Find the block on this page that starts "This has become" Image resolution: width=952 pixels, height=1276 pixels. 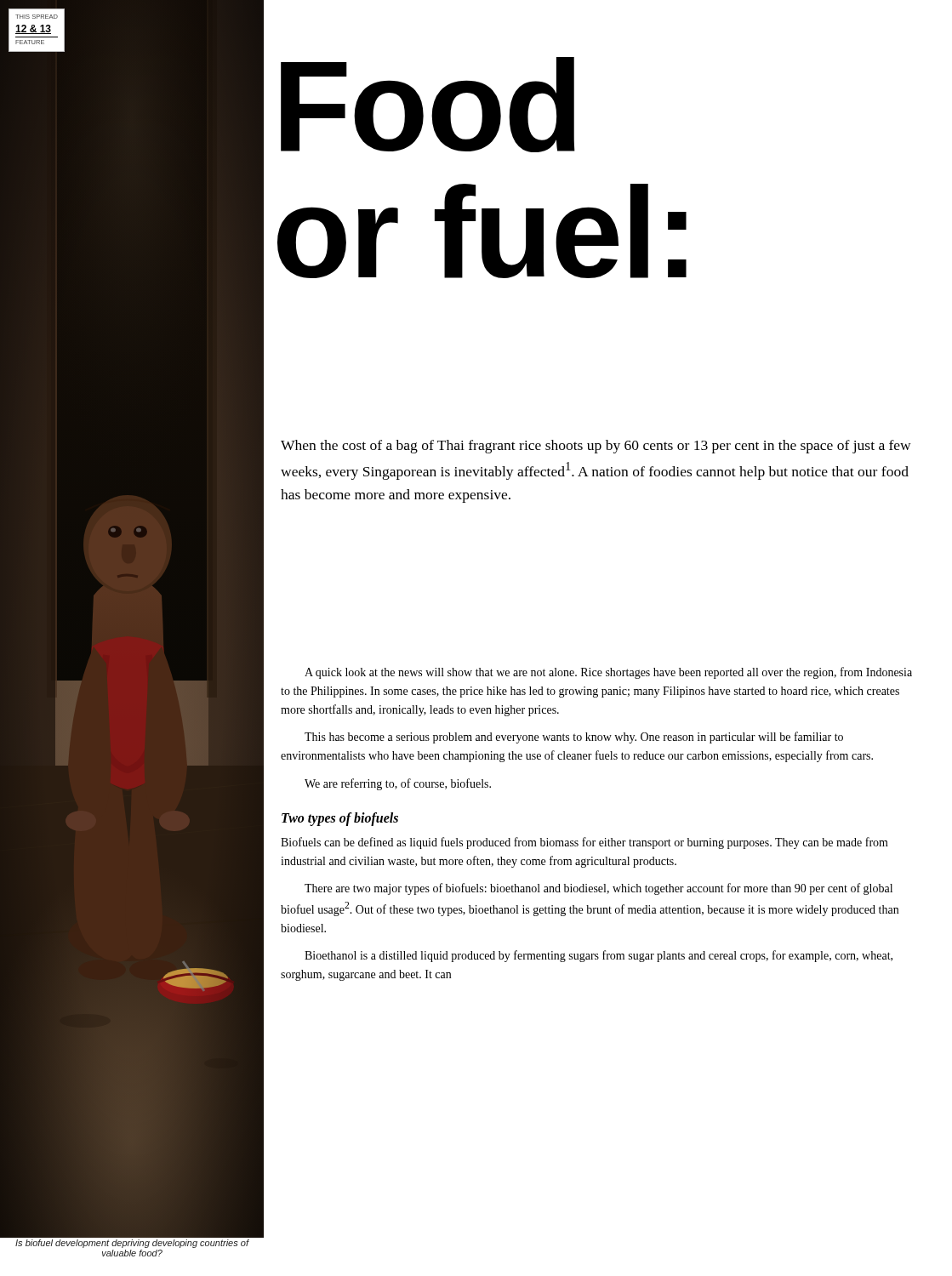coord(577,747)
